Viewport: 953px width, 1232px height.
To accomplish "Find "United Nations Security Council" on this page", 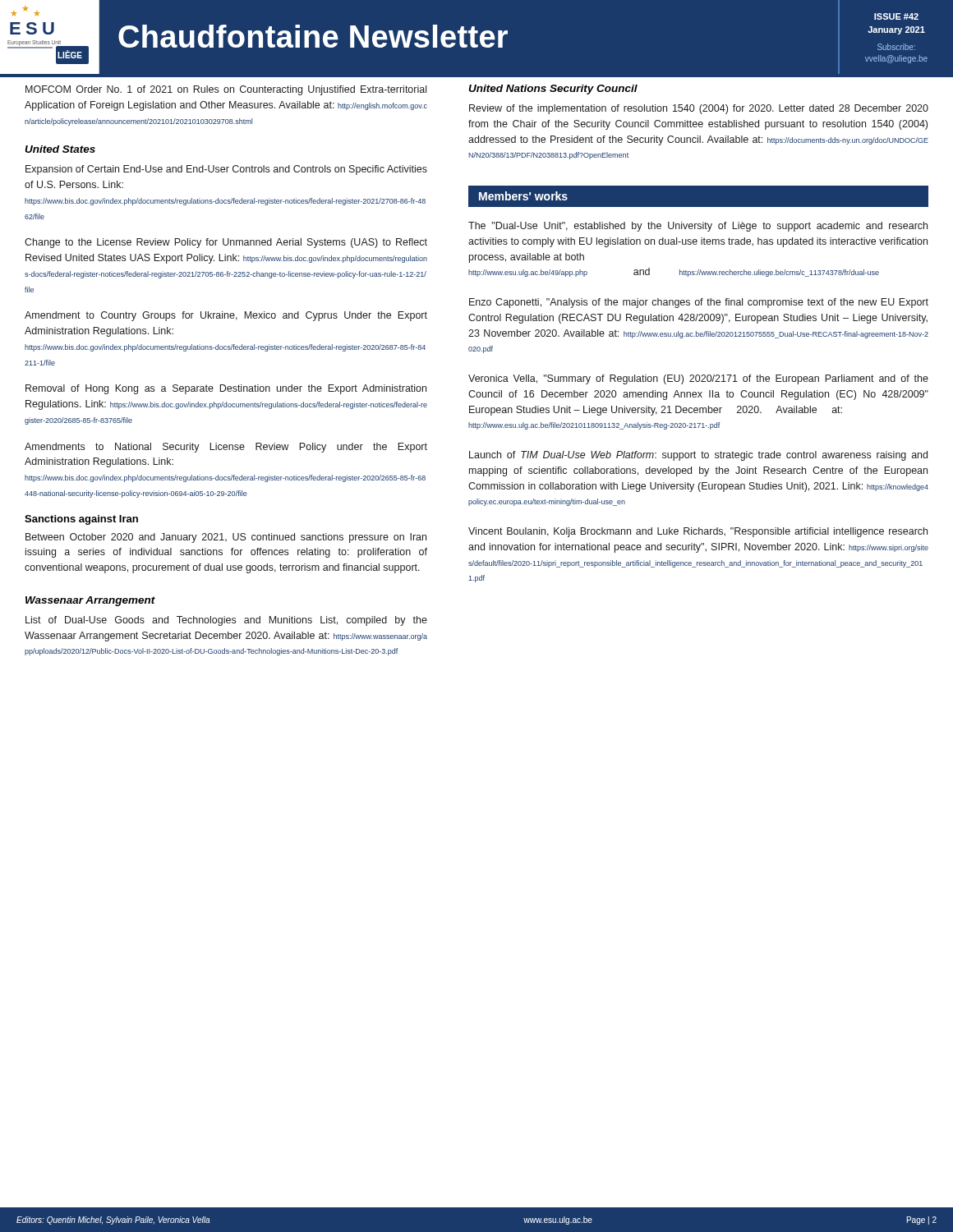I will pos(553,88).
